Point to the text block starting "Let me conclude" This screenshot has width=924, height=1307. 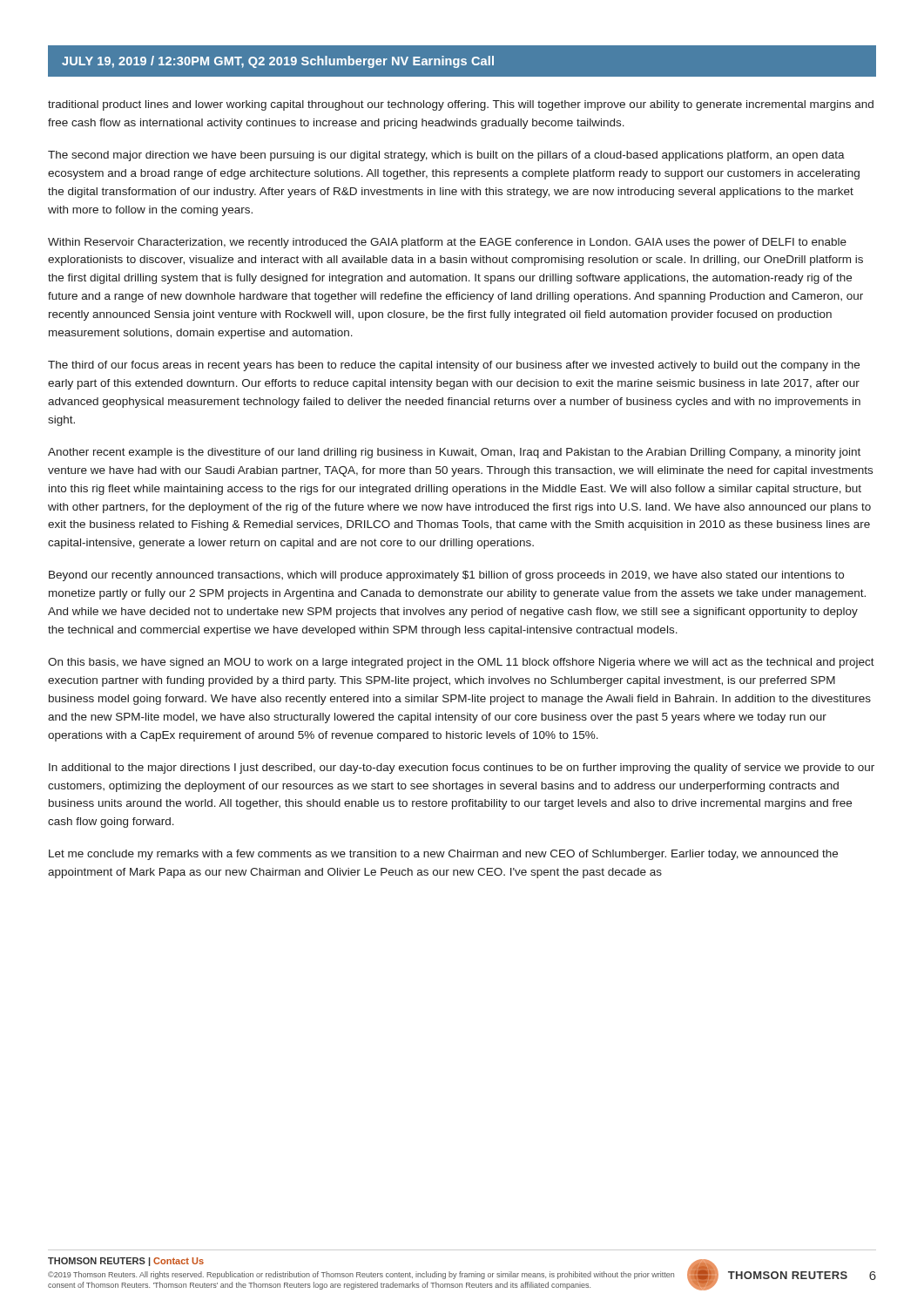click(443, 863)
